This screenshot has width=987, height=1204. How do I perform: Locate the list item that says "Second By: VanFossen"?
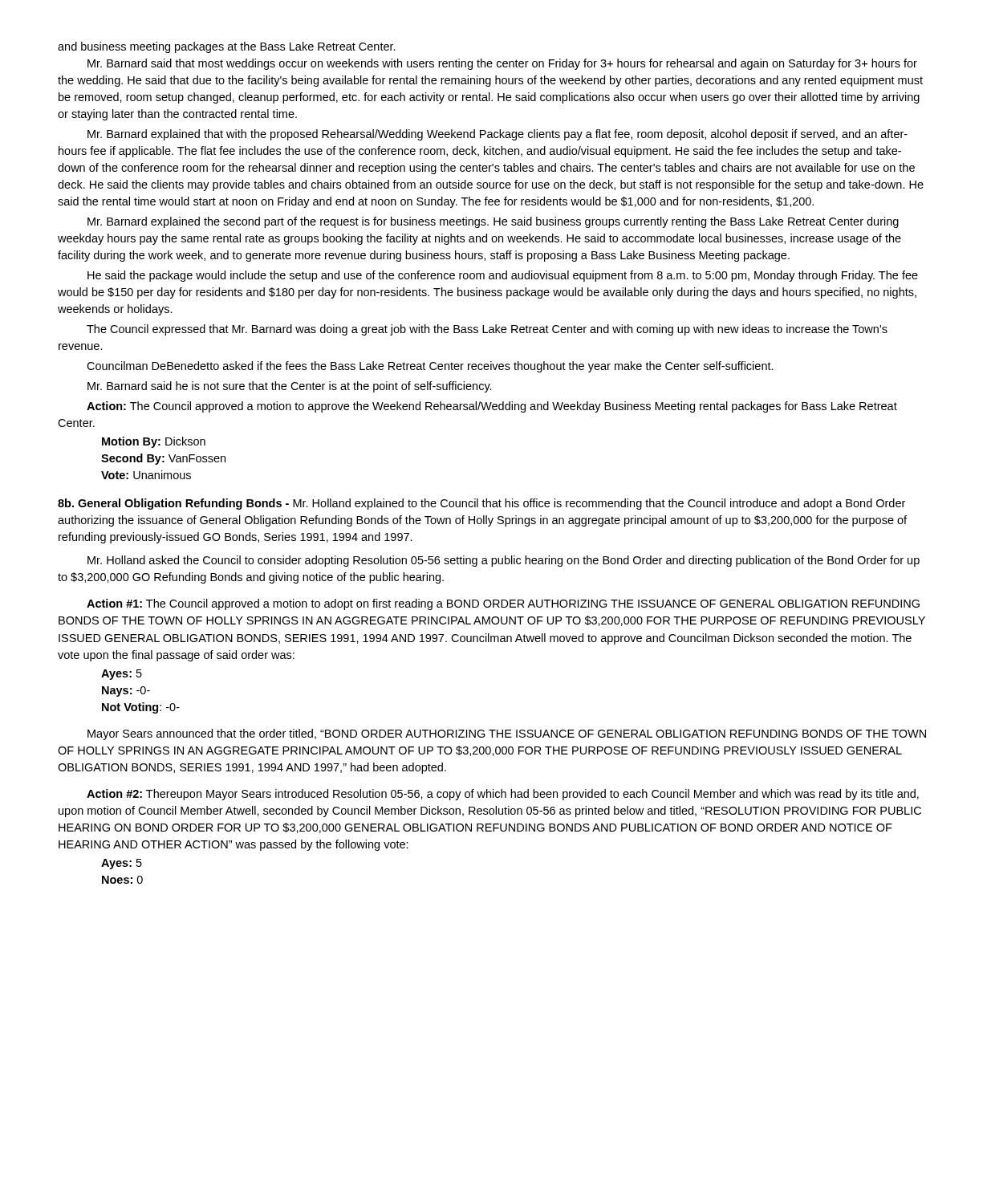tap(164, 459)
